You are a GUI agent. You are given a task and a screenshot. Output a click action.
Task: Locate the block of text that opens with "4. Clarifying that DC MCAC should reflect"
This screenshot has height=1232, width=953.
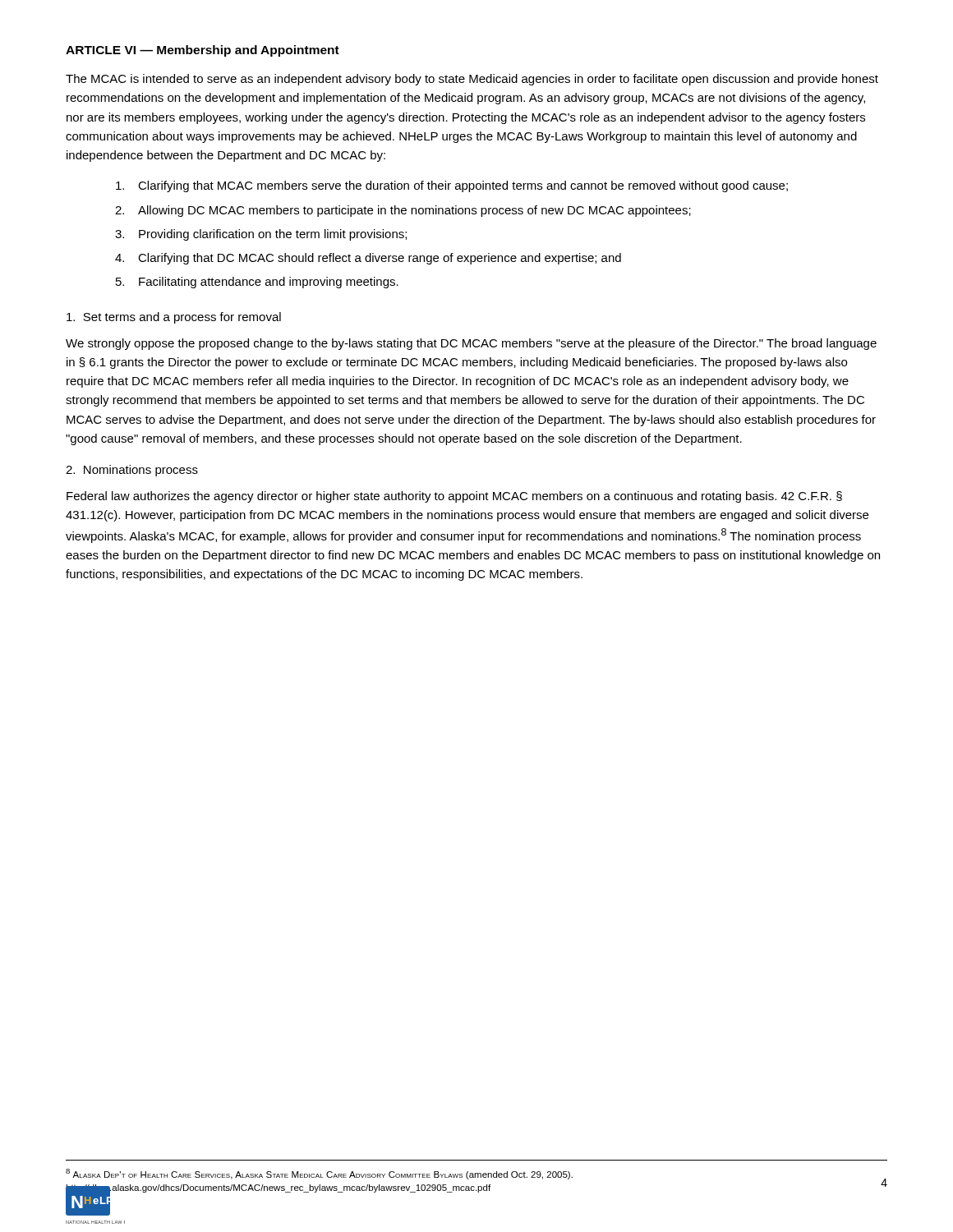coord(368,258)
